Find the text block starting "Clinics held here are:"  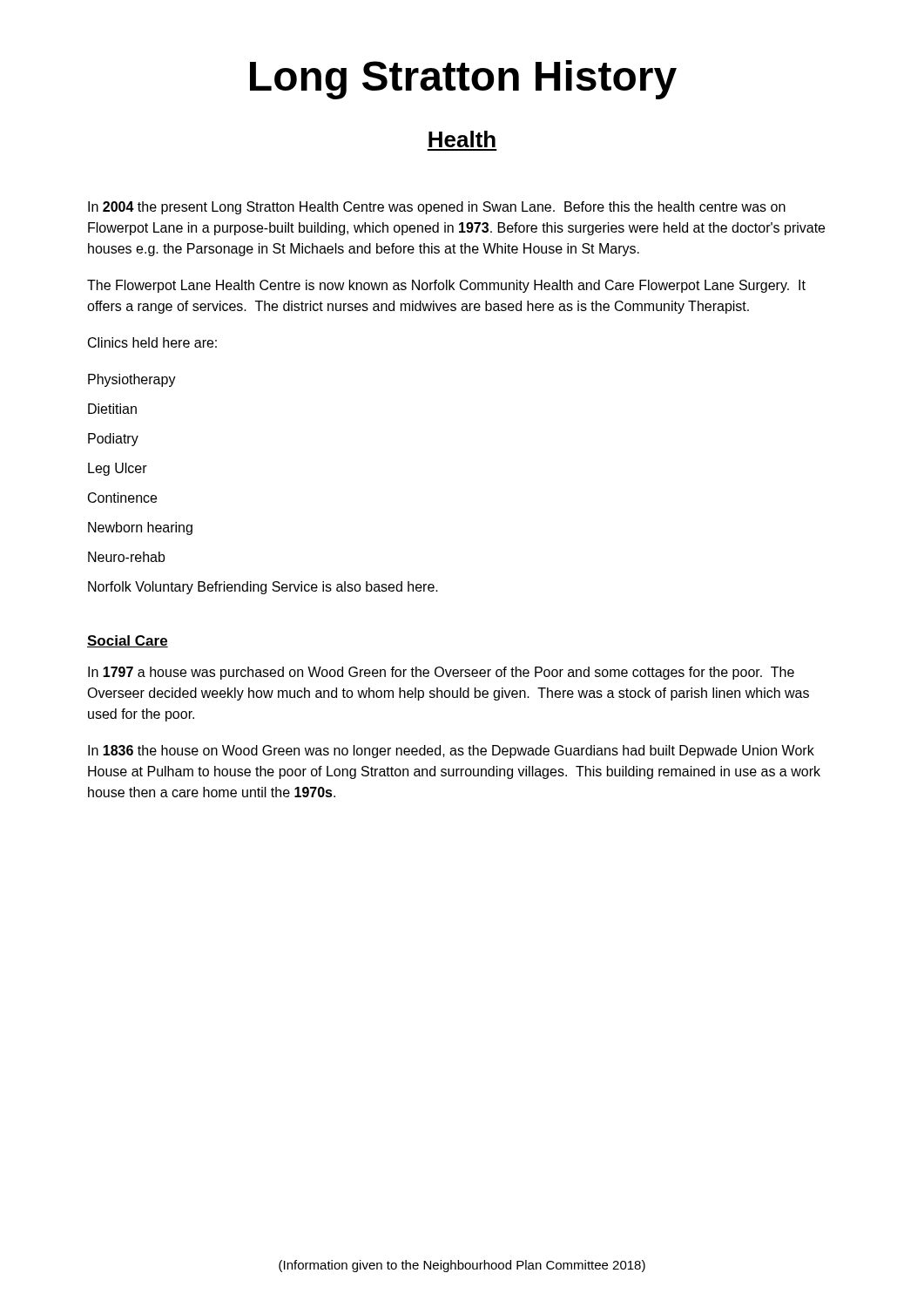153,343
